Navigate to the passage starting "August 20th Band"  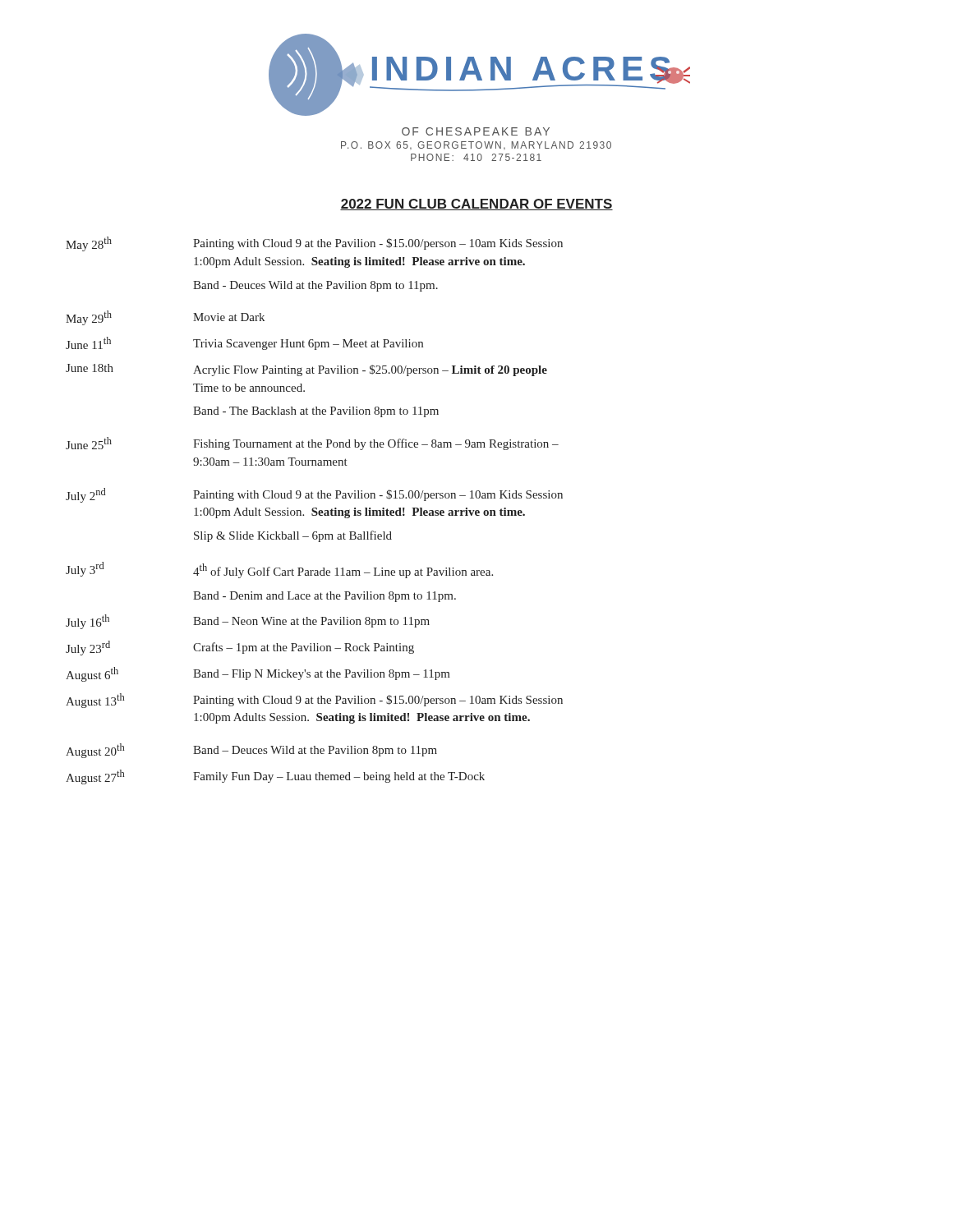tap(251, 751)
